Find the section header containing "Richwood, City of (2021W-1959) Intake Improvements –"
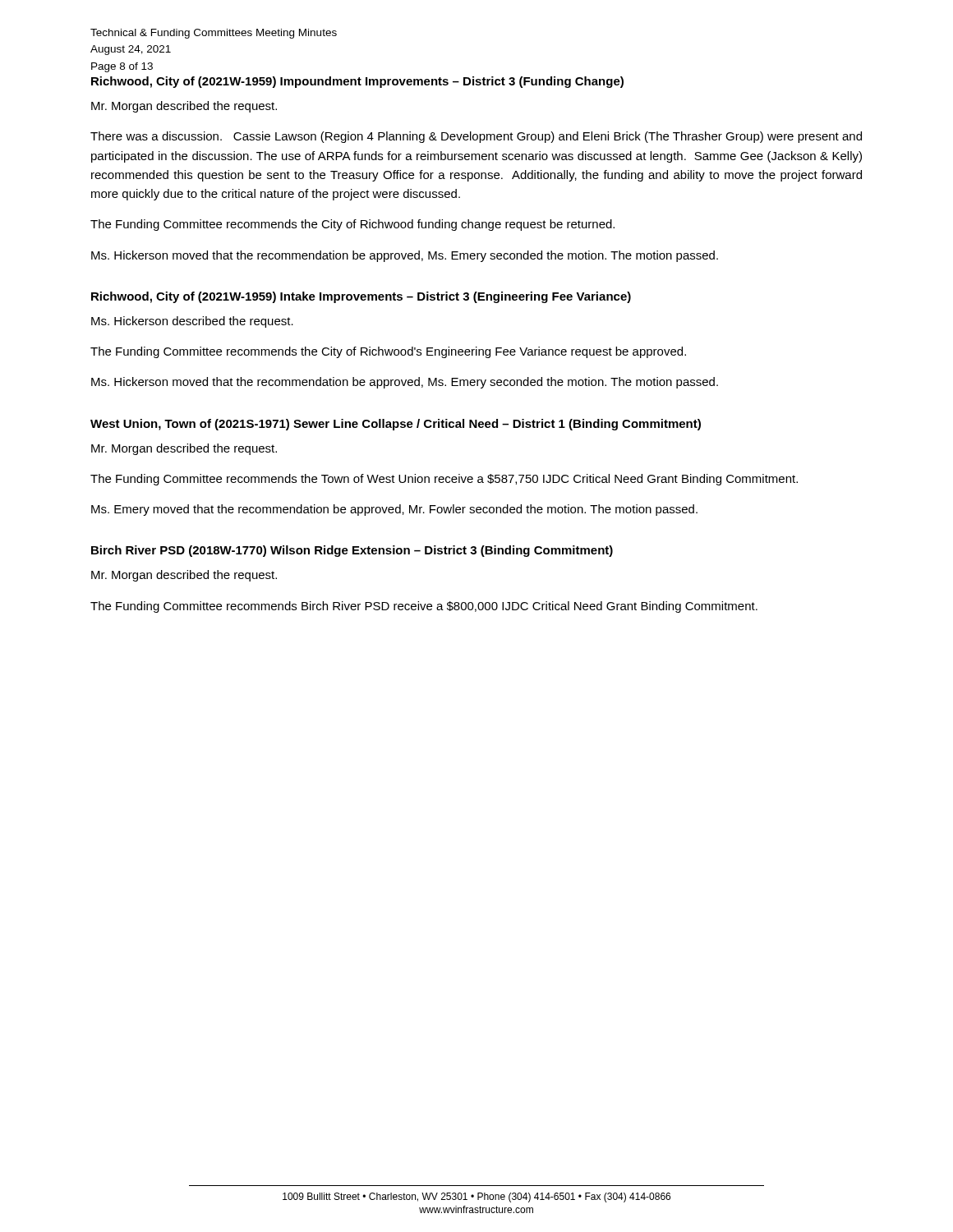Screen dimensions: 1232x953 361,296
